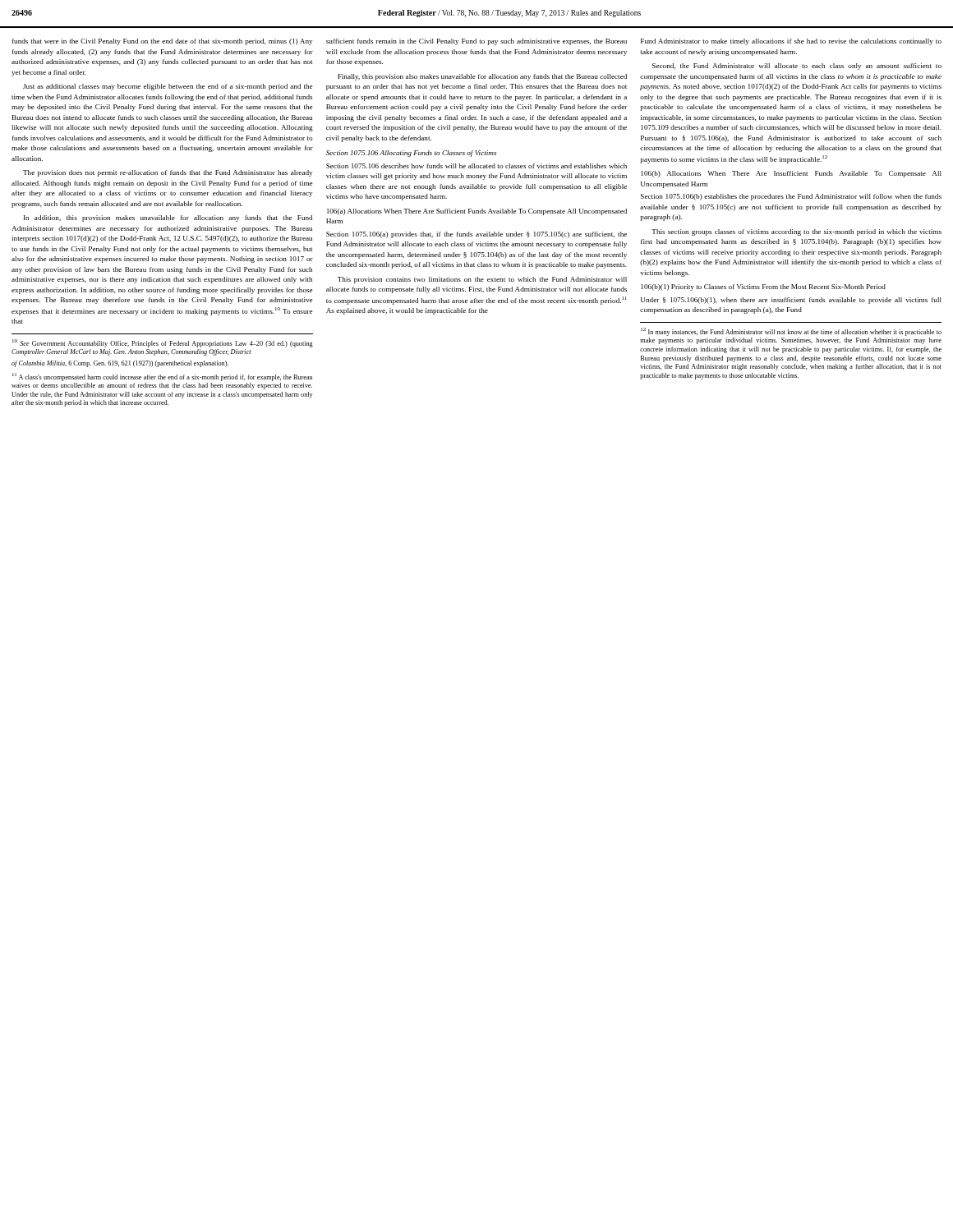Point to the passage starting "10 See Government Accountability Office, Principles"
This screenshot has height=1232, width=953.
pos(162,373)
